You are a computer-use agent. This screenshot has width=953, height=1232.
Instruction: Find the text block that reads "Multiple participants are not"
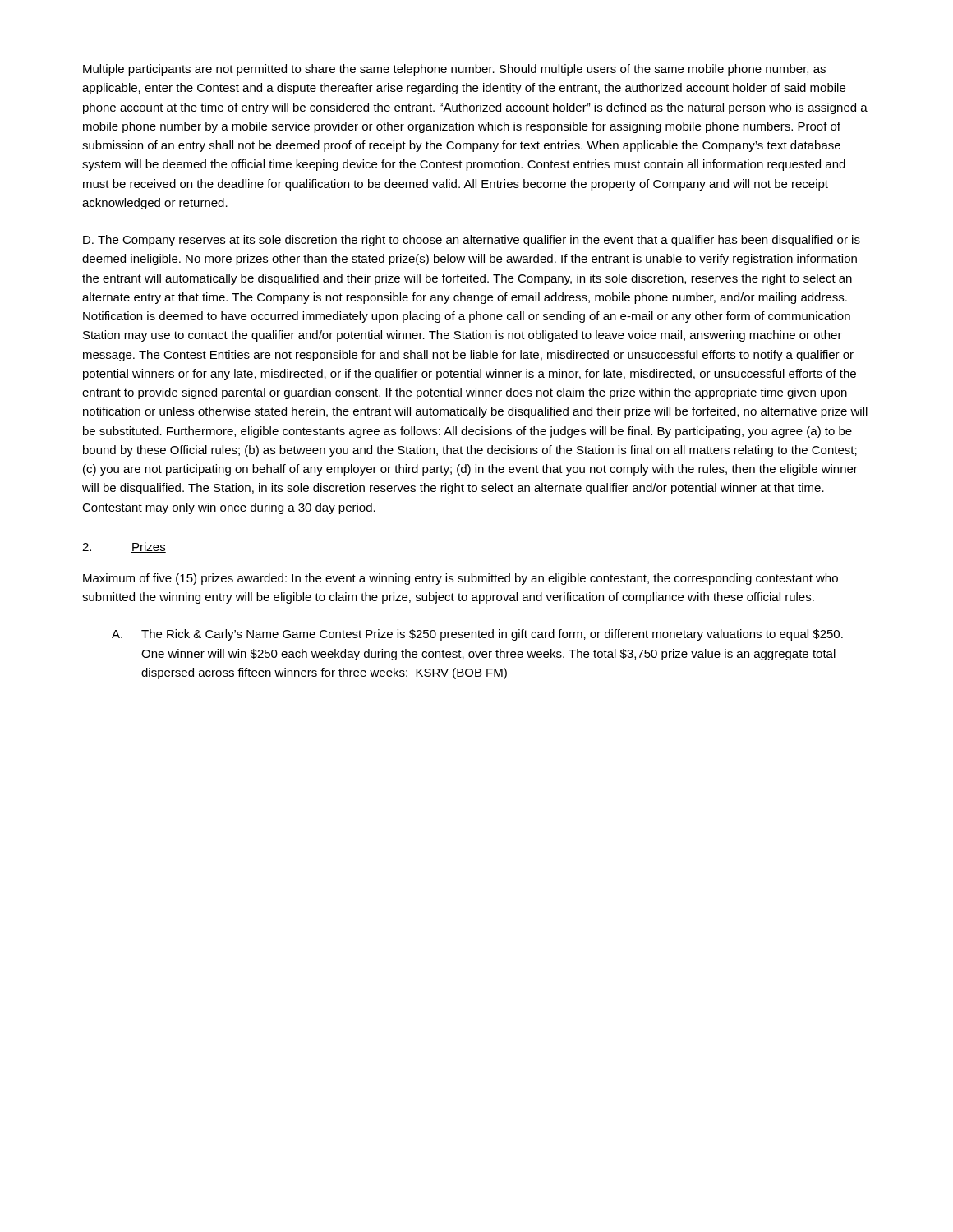(x=475, y=135)
